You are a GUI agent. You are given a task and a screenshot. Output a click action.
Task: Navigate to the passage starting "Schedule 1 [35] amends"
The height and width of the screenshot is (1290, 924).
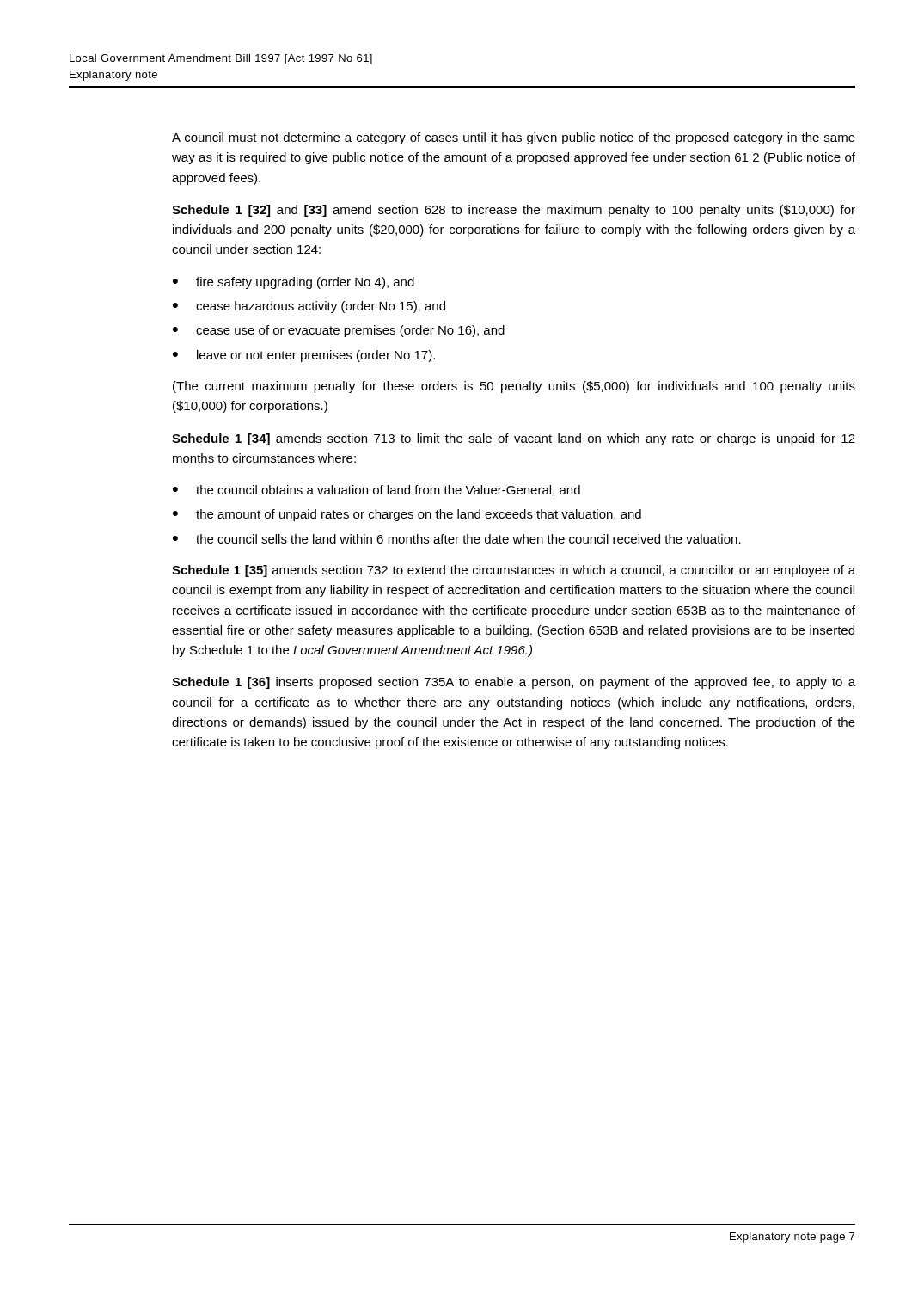click(514, 610)
